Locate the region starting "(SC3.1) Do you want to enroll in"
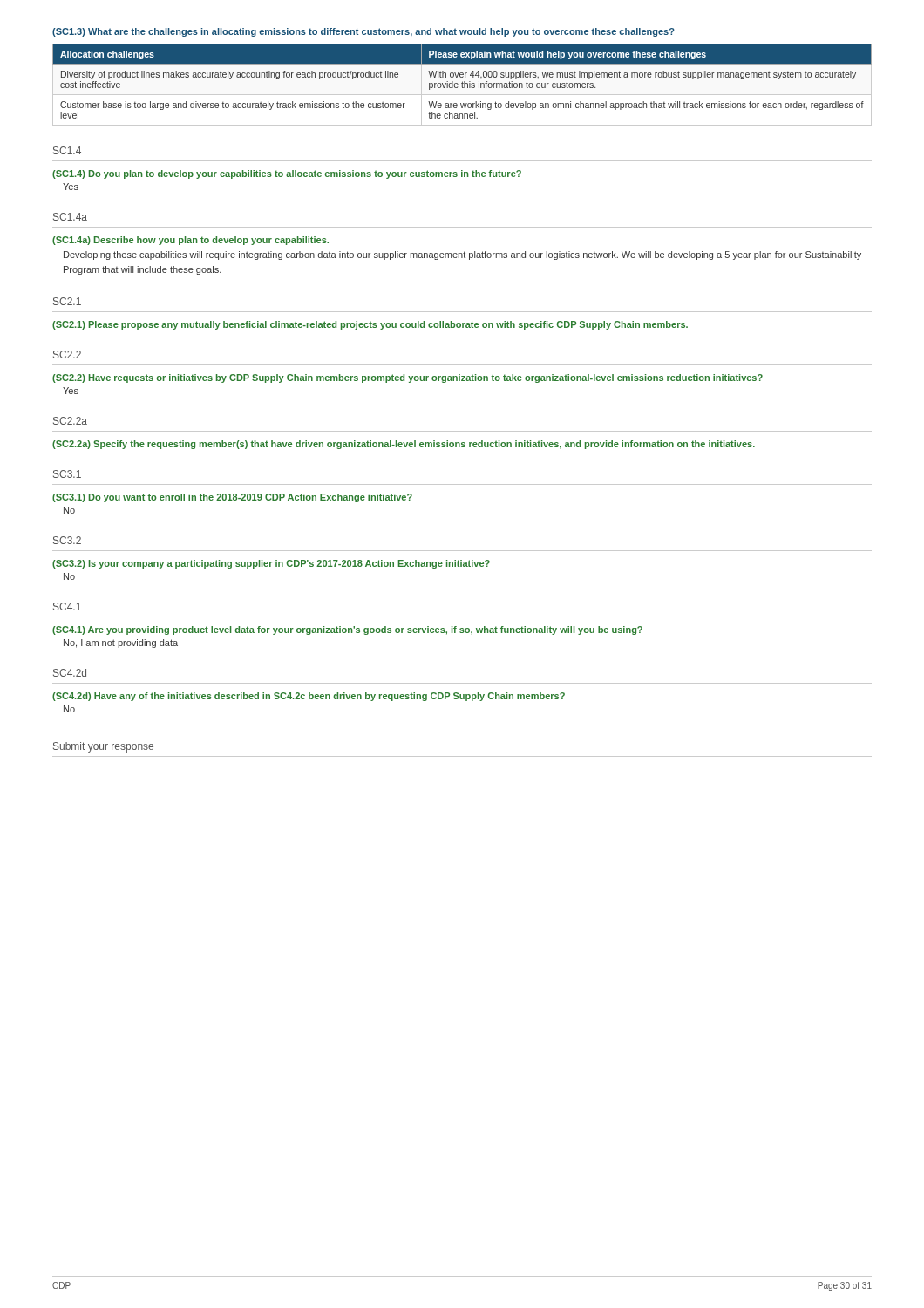 (x=232, y=497)
